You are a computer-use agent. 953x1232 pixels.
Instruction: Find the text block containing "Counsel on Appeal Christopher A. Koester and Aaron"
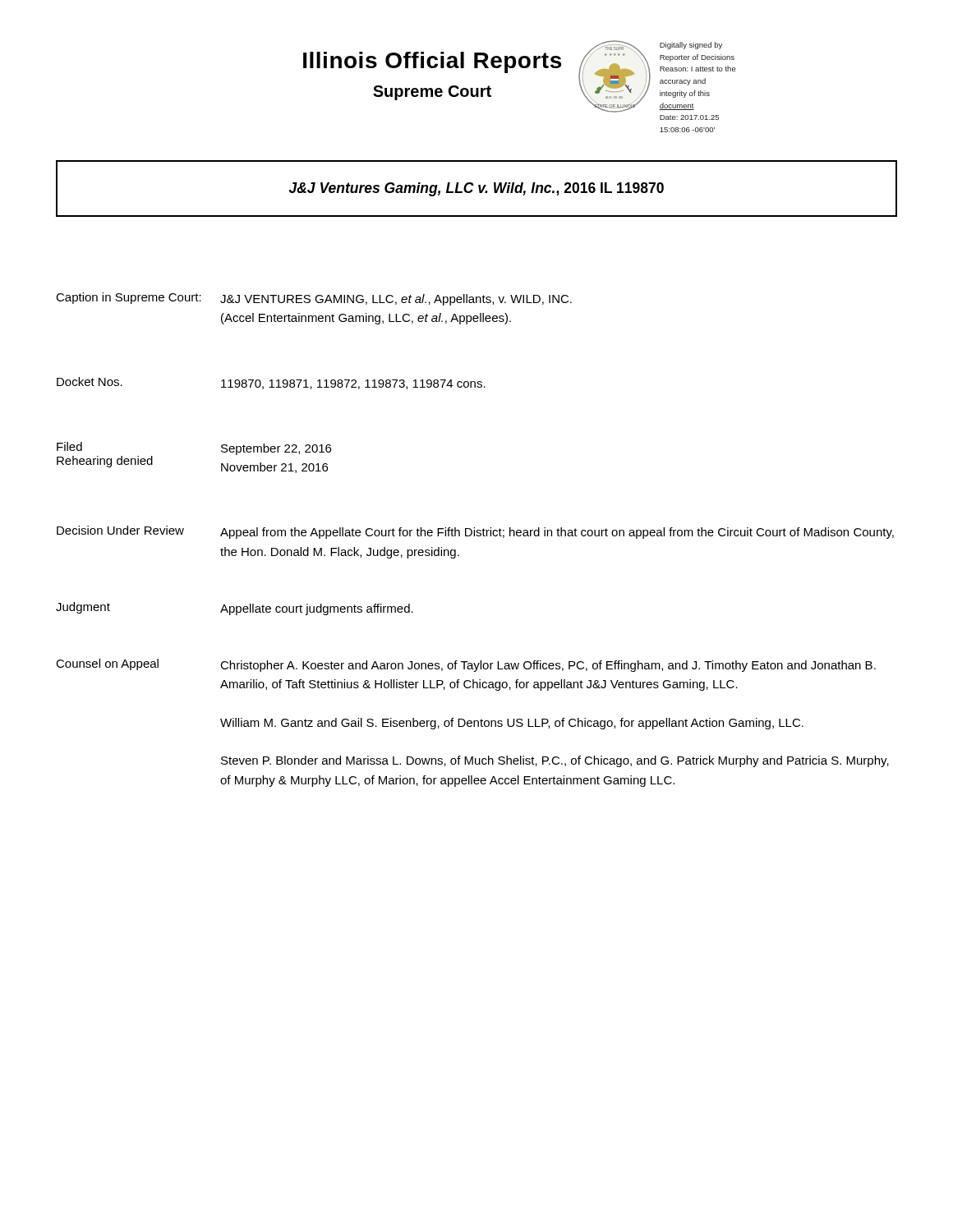coord(476,722)
